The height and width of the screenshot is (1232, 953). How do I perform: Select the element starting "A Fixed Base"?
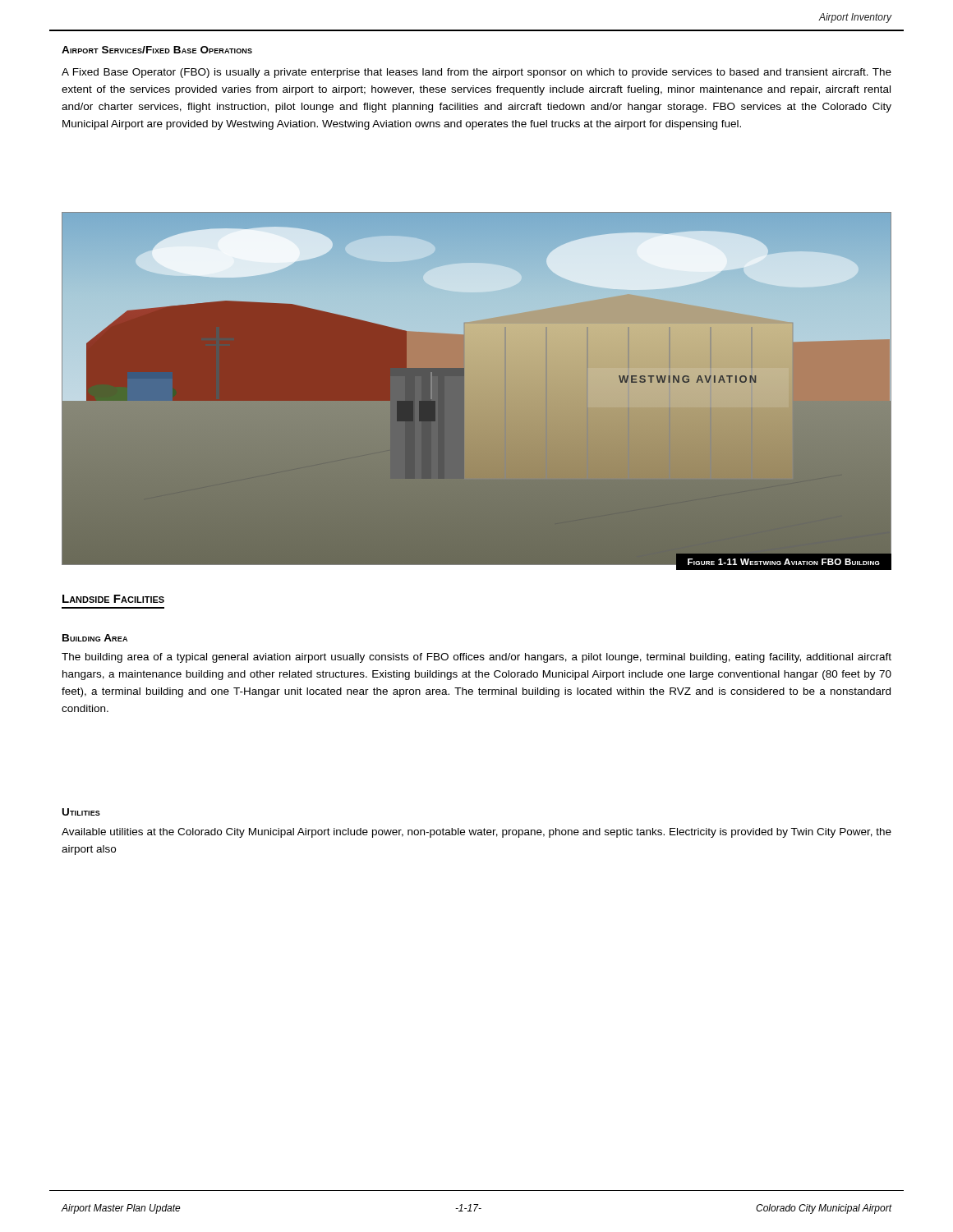476,98
